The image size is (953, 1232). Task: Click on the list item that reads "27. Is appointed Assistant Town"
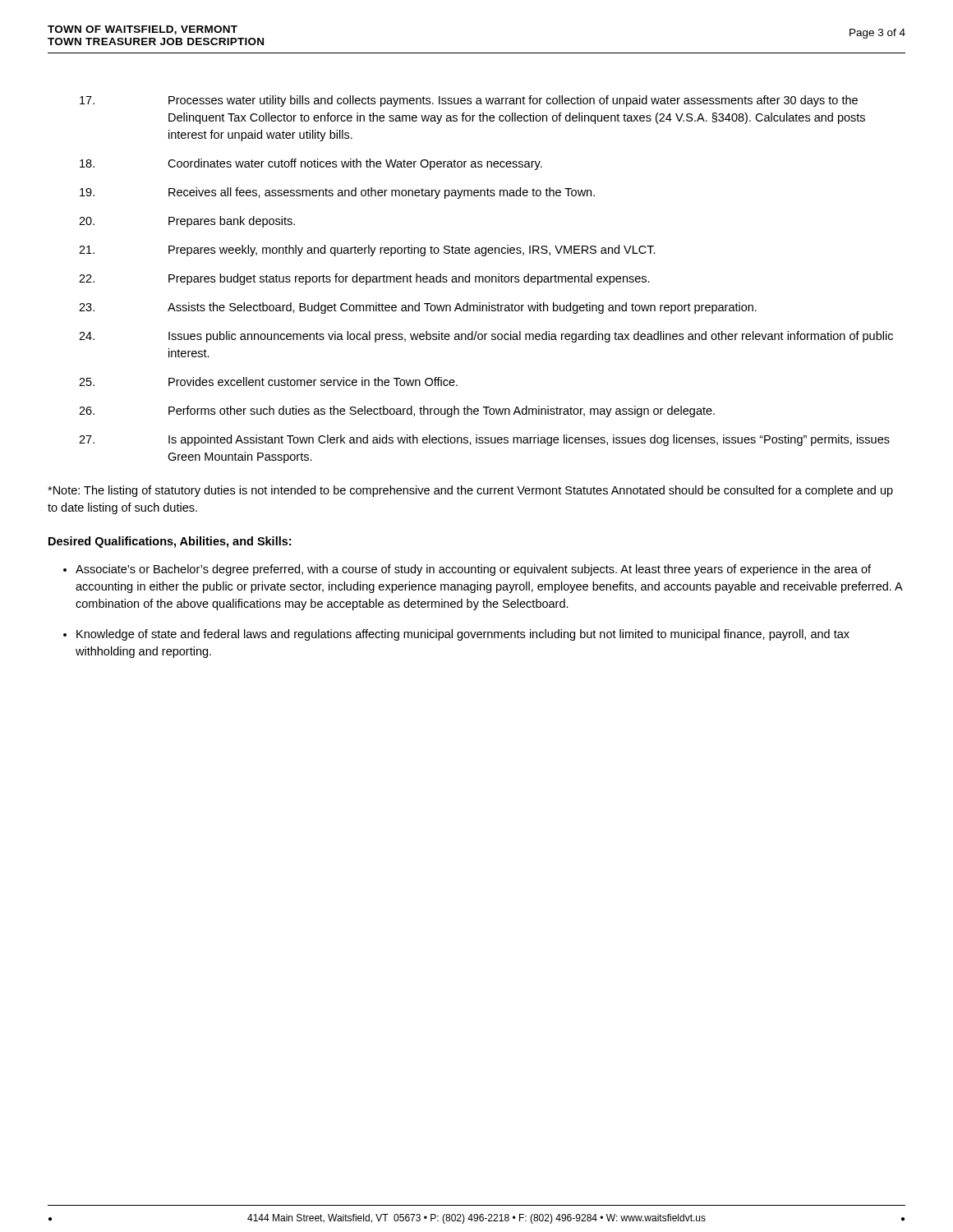tap(476, 449)
